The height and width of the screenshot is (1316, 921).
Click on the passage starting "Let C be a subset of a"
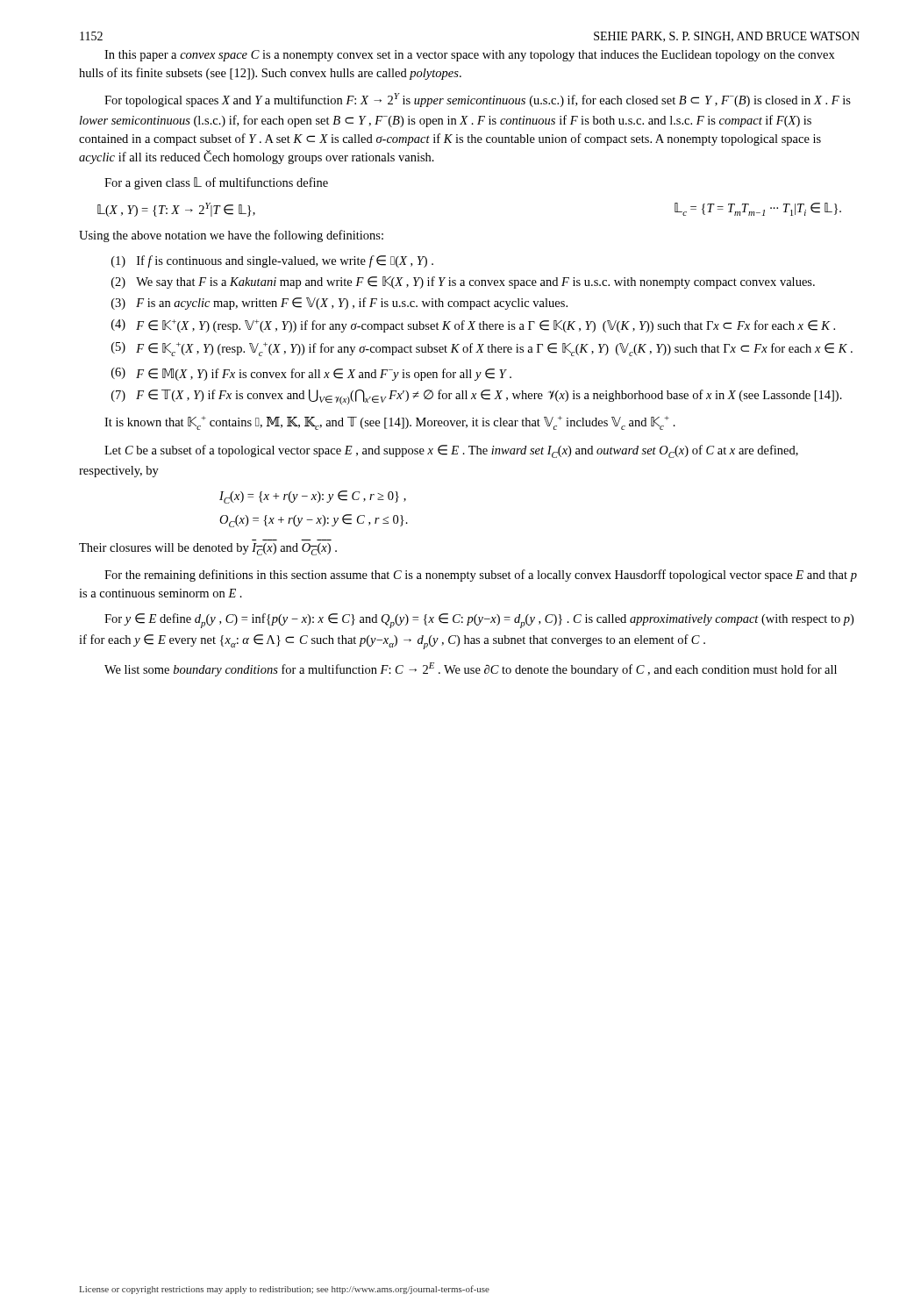(469, 461)
